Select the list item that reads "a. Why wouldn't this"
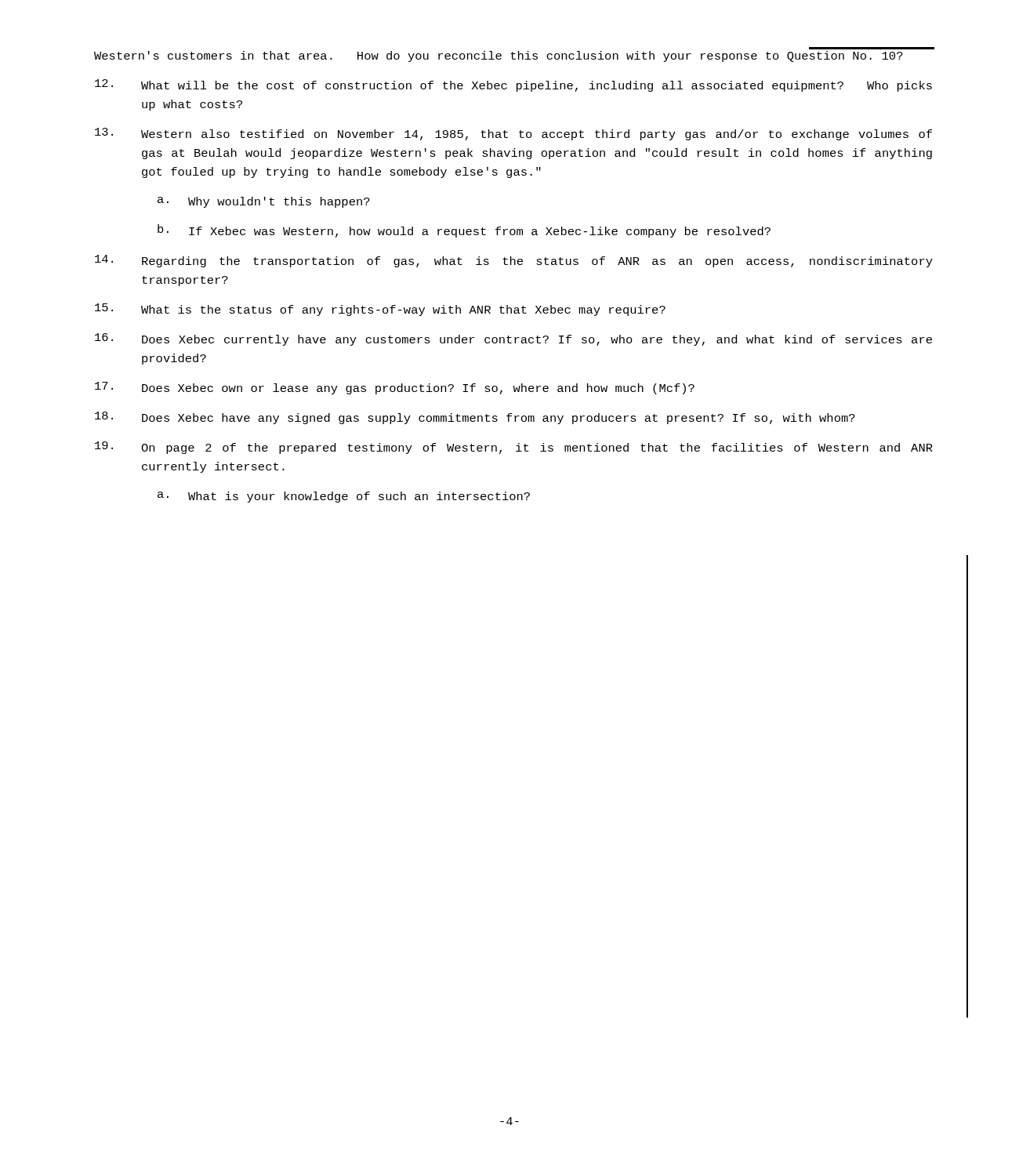1019x1176 pixels. (x=264, y=202)
